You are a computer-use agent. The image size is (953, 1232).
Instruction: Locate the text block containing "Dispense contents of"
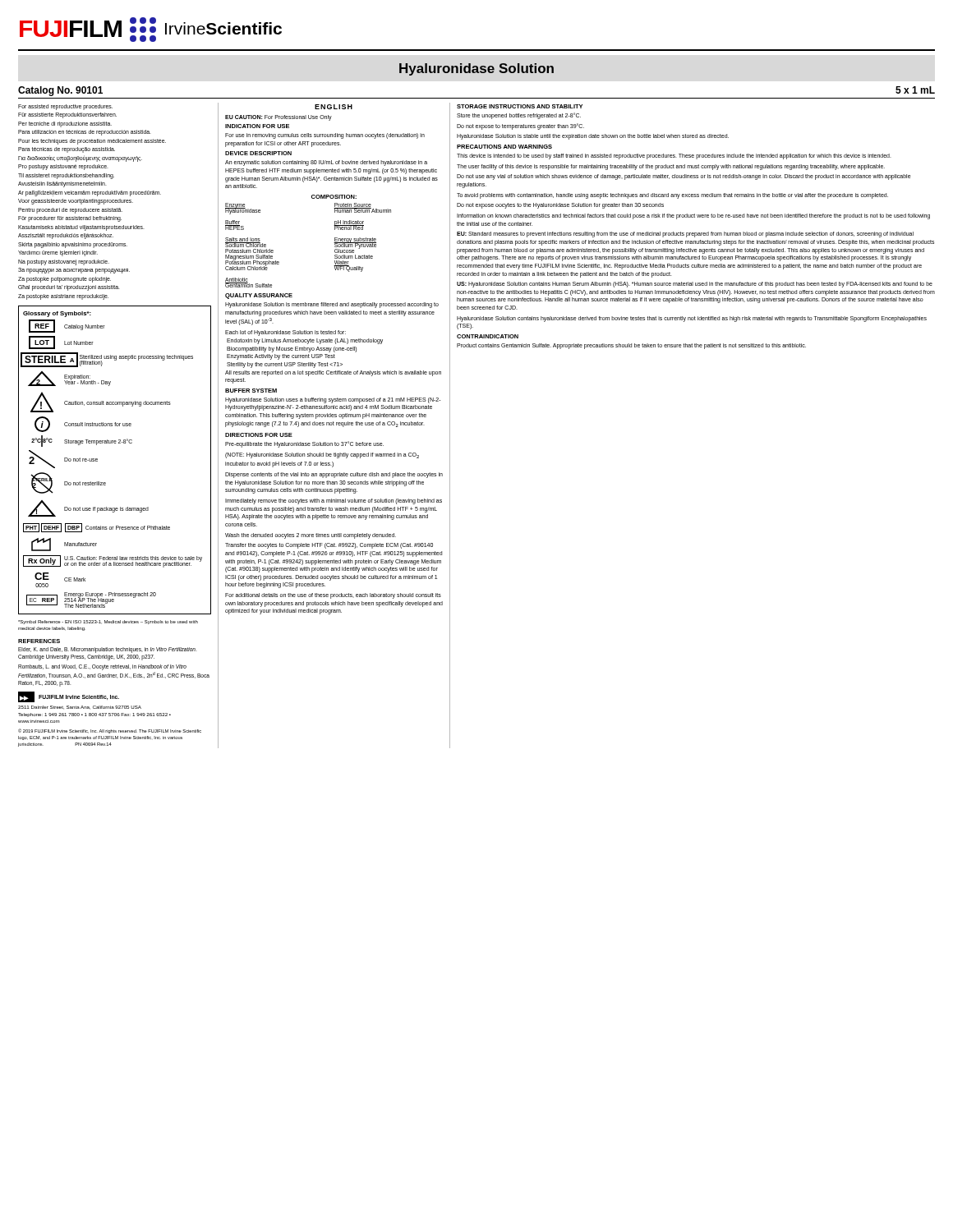[x=334, y=482]
